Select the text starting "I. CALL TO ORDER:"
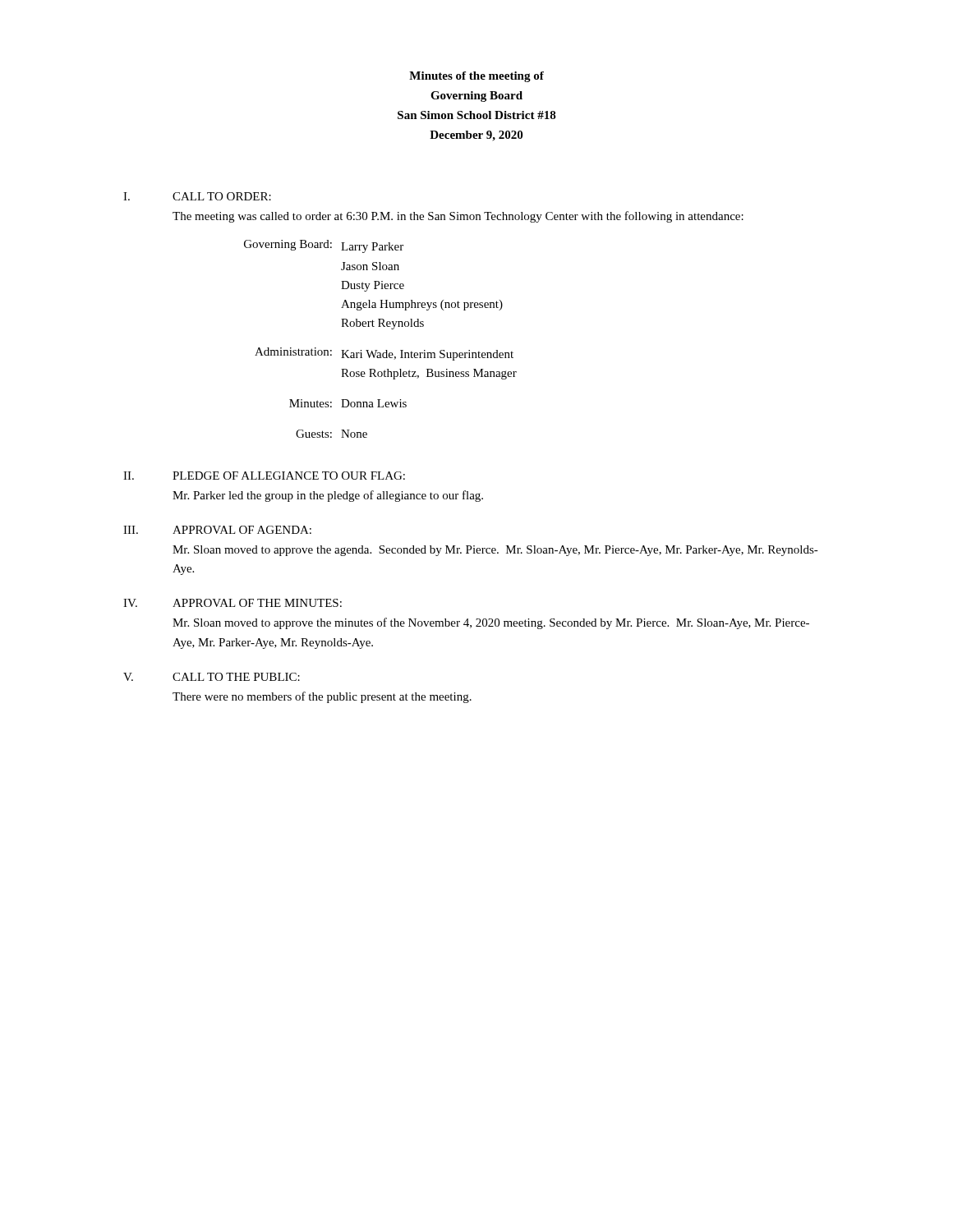Viewport: 953px width, 1232px height. [197, 197]
